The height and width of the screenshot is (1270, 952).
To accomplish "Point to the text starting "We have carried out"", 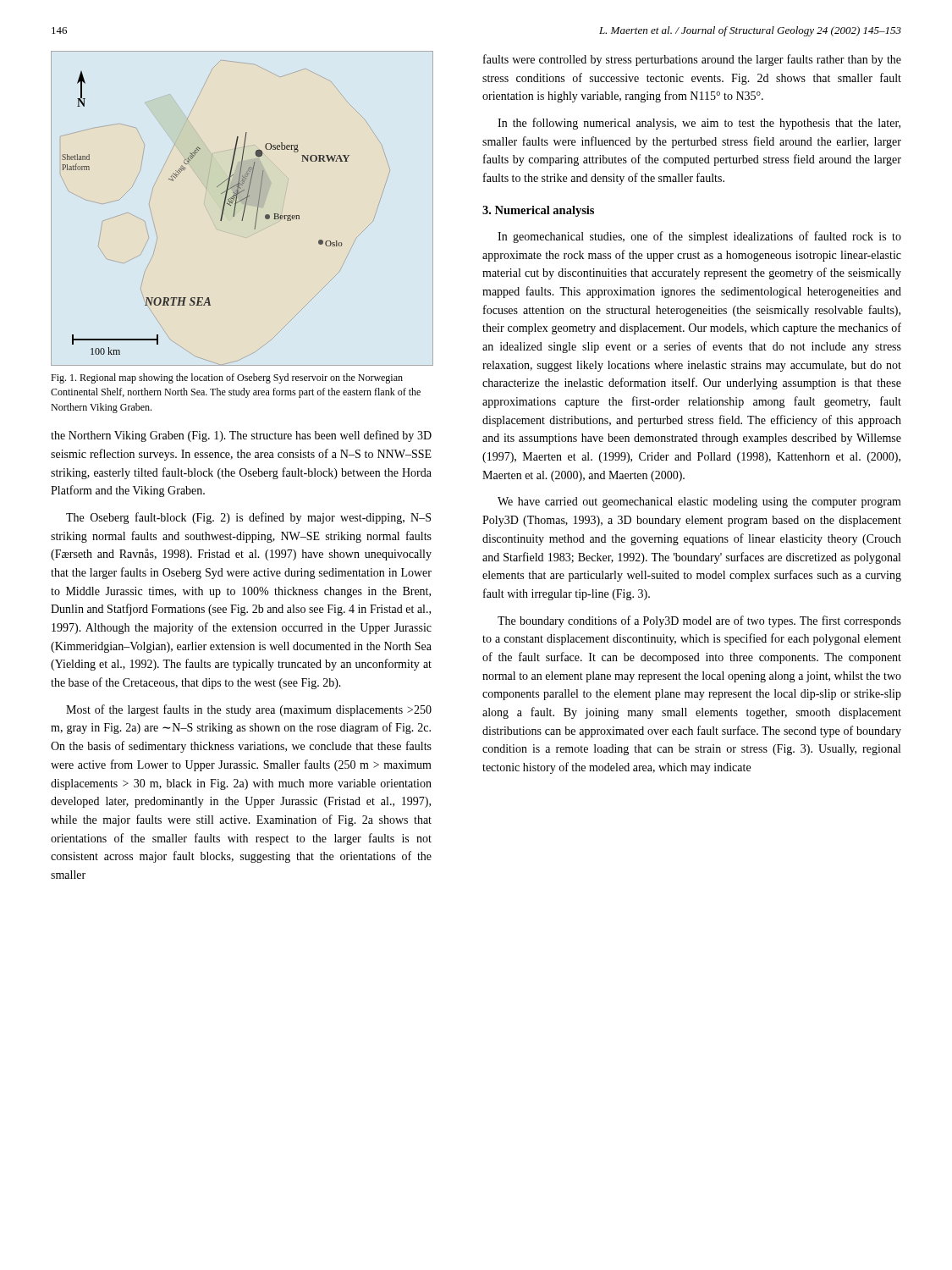I will (x=692, y=548).
